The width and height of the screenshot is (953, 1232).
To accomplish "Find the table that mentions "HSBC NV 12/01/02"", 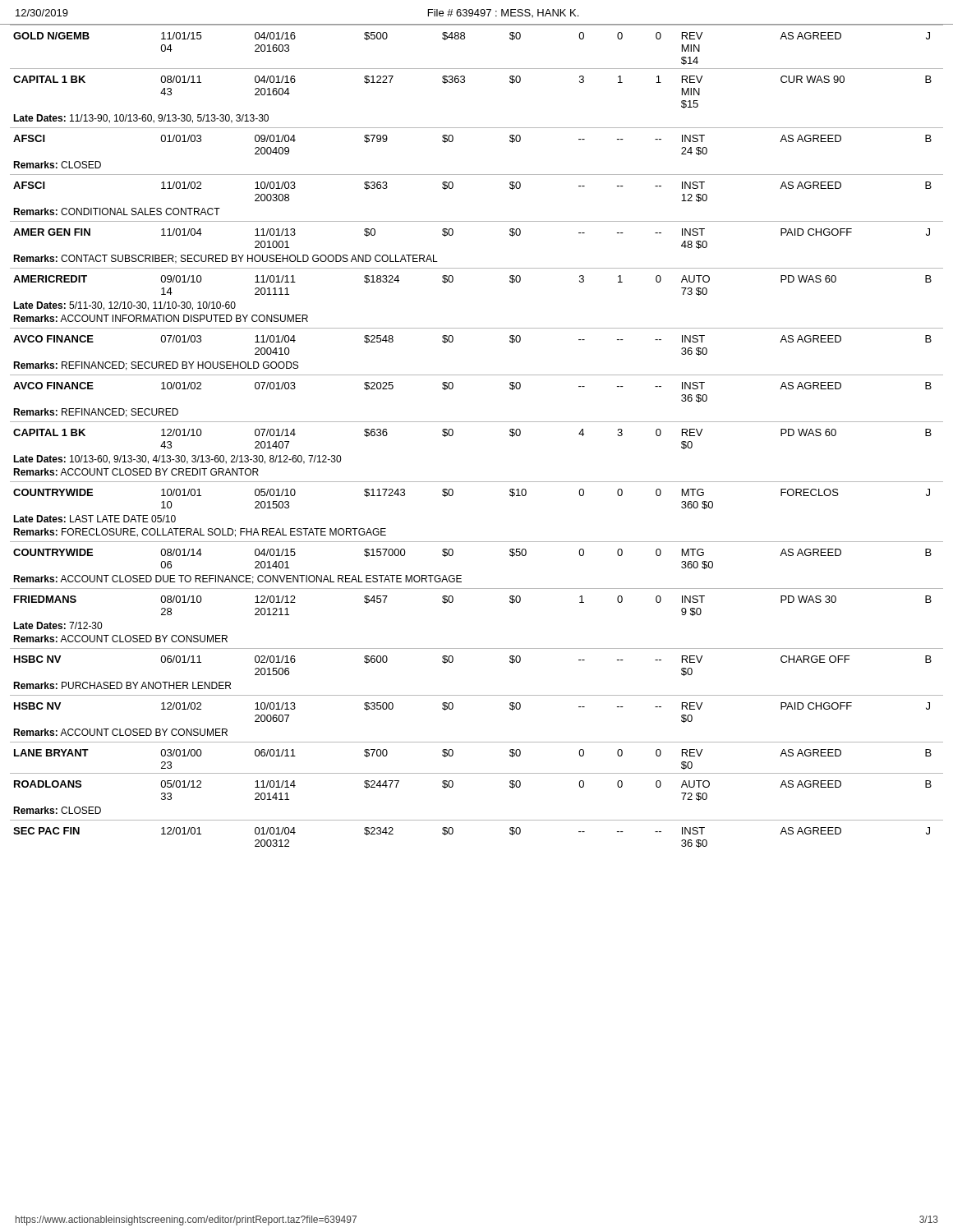I will [476, 711].
